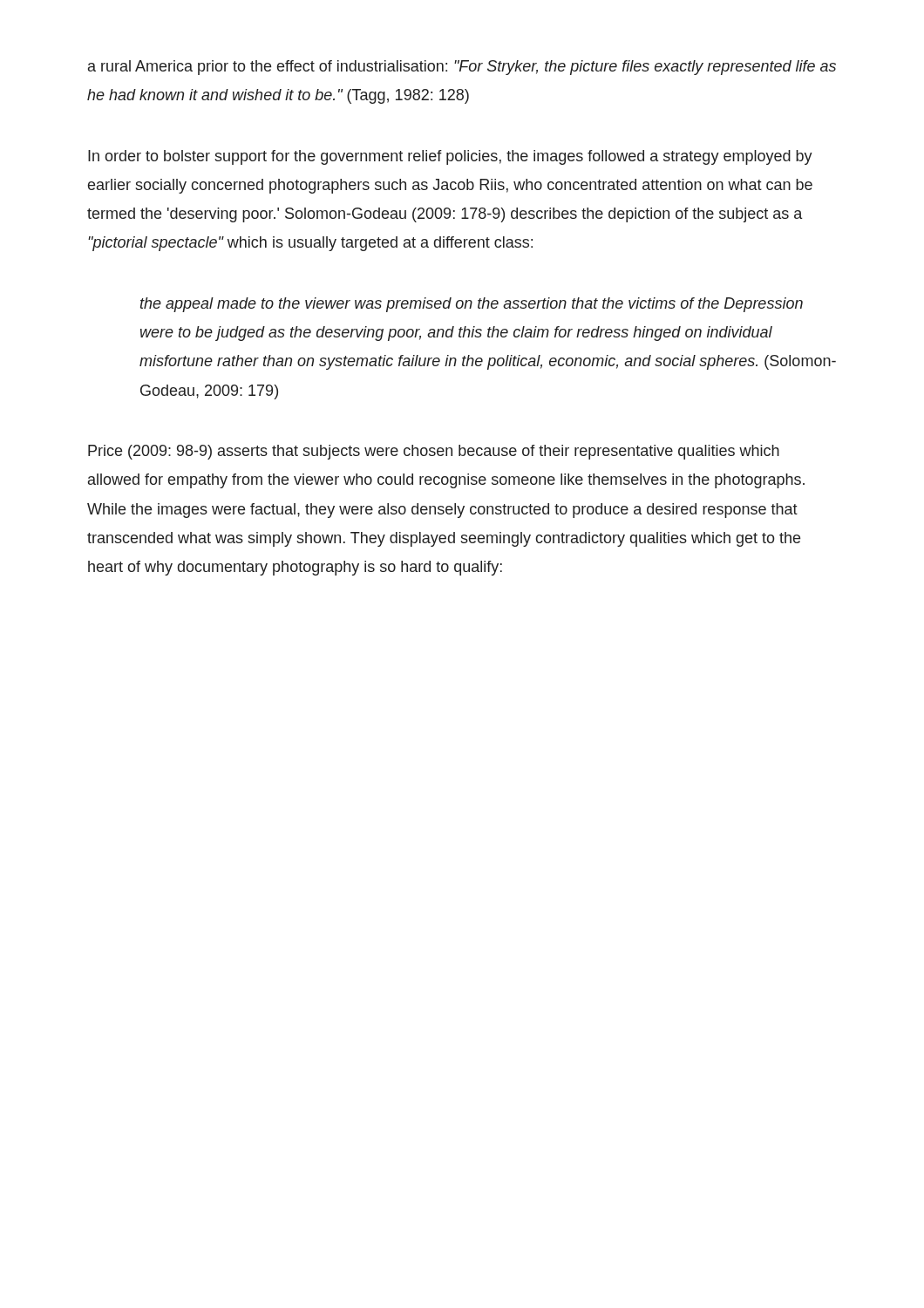Click on the text block that says "Price (2009: 98-9)"
The width and height of the screenshot is (924, 1308).
click(x=446, y=509)
